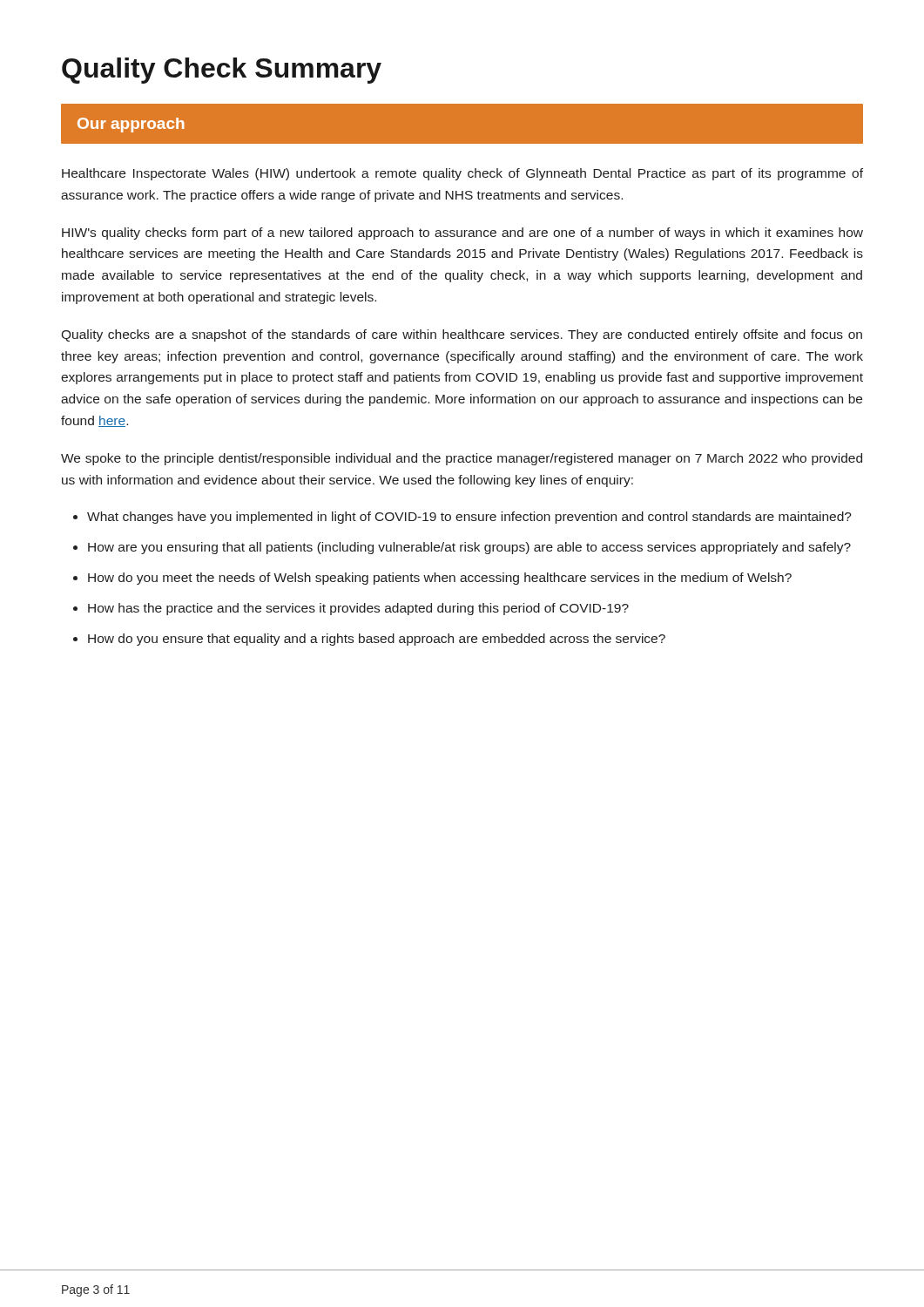The width and height of the screenshot is (924, 1307).
Task: Click on the block starting "Quality checks are a snapshot of"
Action: click(x=462, y=378)
